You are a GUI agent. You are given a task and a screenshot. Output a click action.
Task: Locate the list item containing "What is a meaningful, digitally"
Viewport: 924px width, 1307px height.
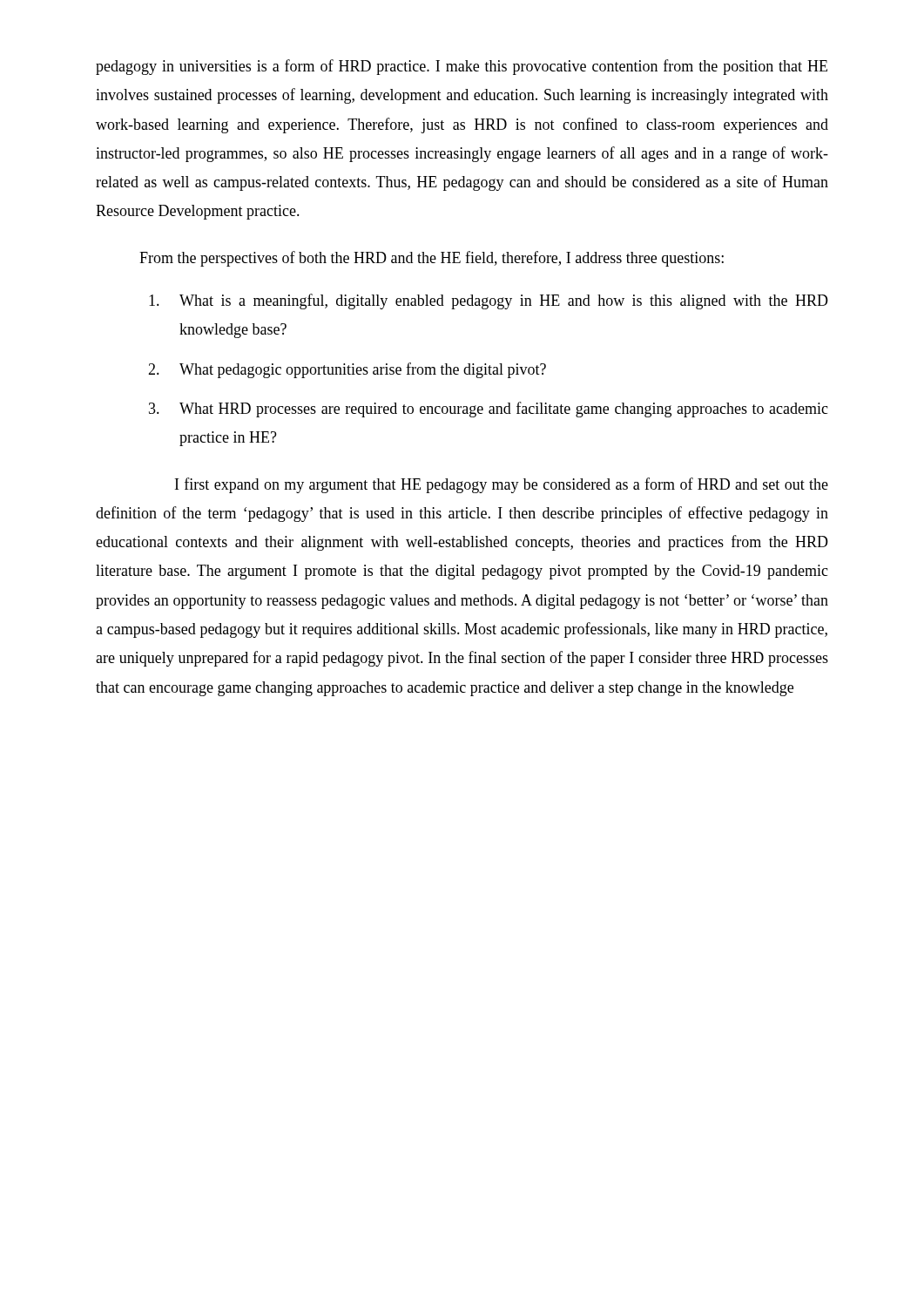488,316
